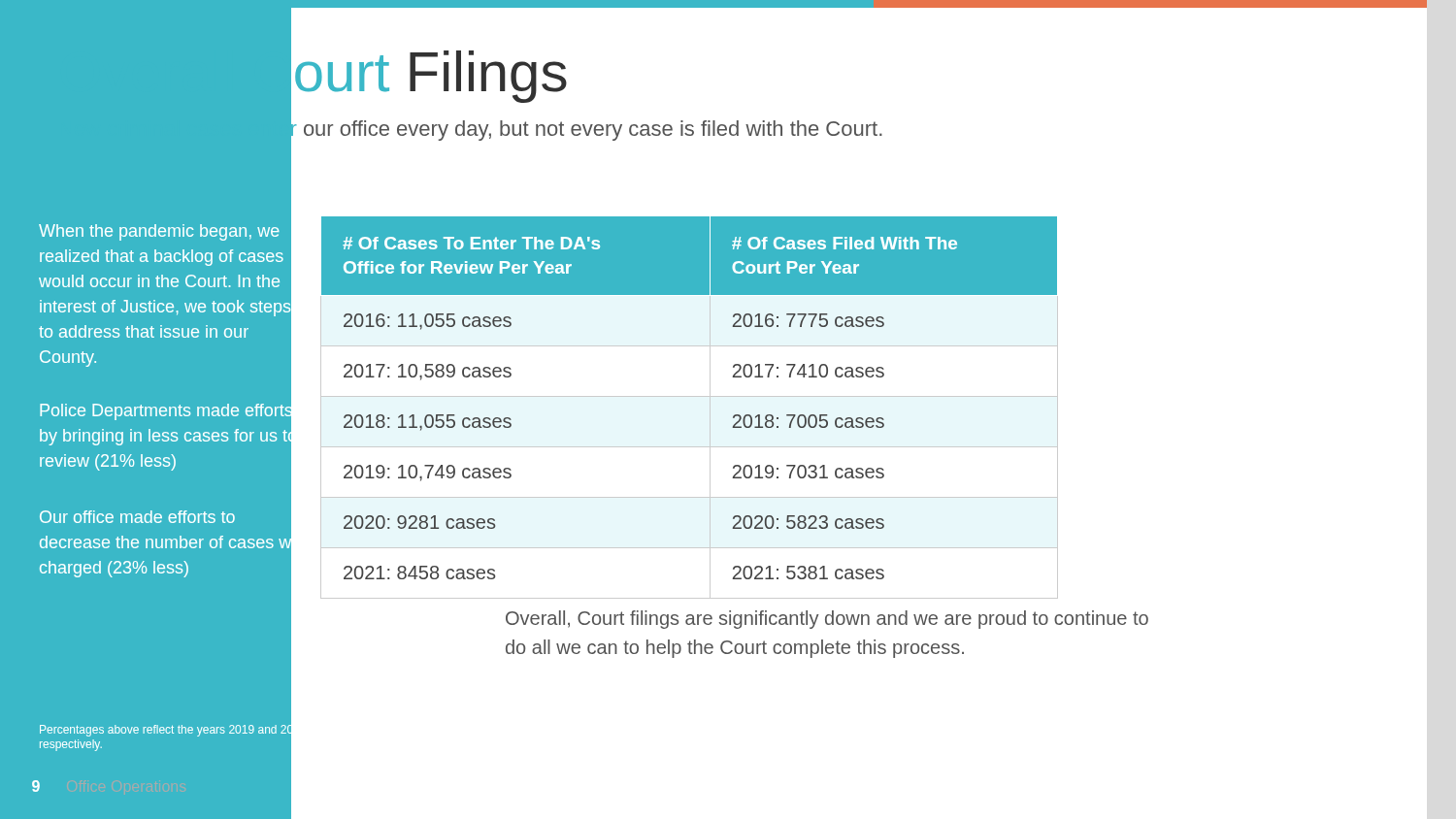Find the block on this page that starts "When the pandemic began, we"
1456x819 pixels.
[175, 294]
